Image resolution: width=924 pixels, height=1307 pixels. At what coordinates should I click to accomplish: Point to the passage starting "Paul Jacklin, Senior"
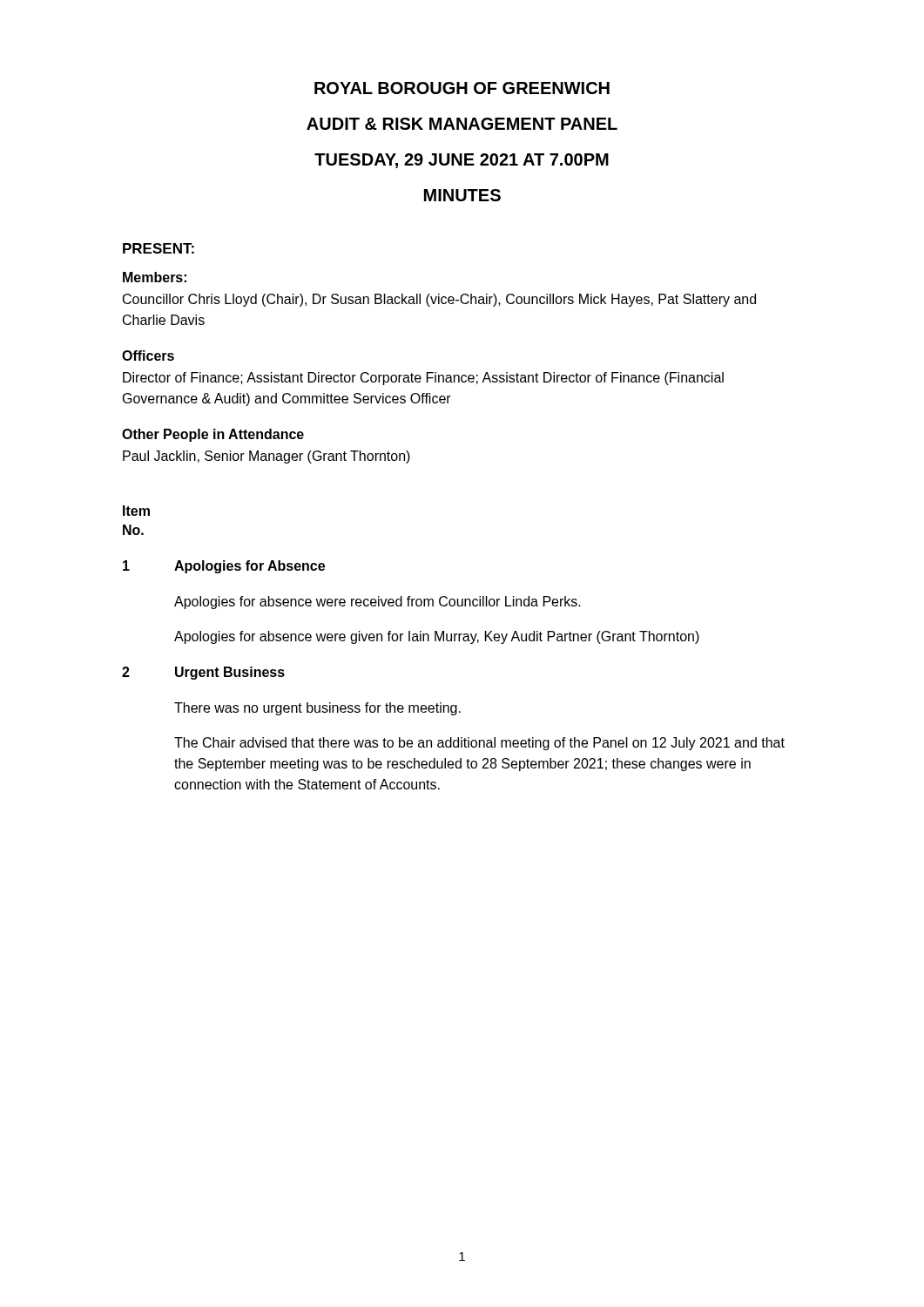point(266,456)
